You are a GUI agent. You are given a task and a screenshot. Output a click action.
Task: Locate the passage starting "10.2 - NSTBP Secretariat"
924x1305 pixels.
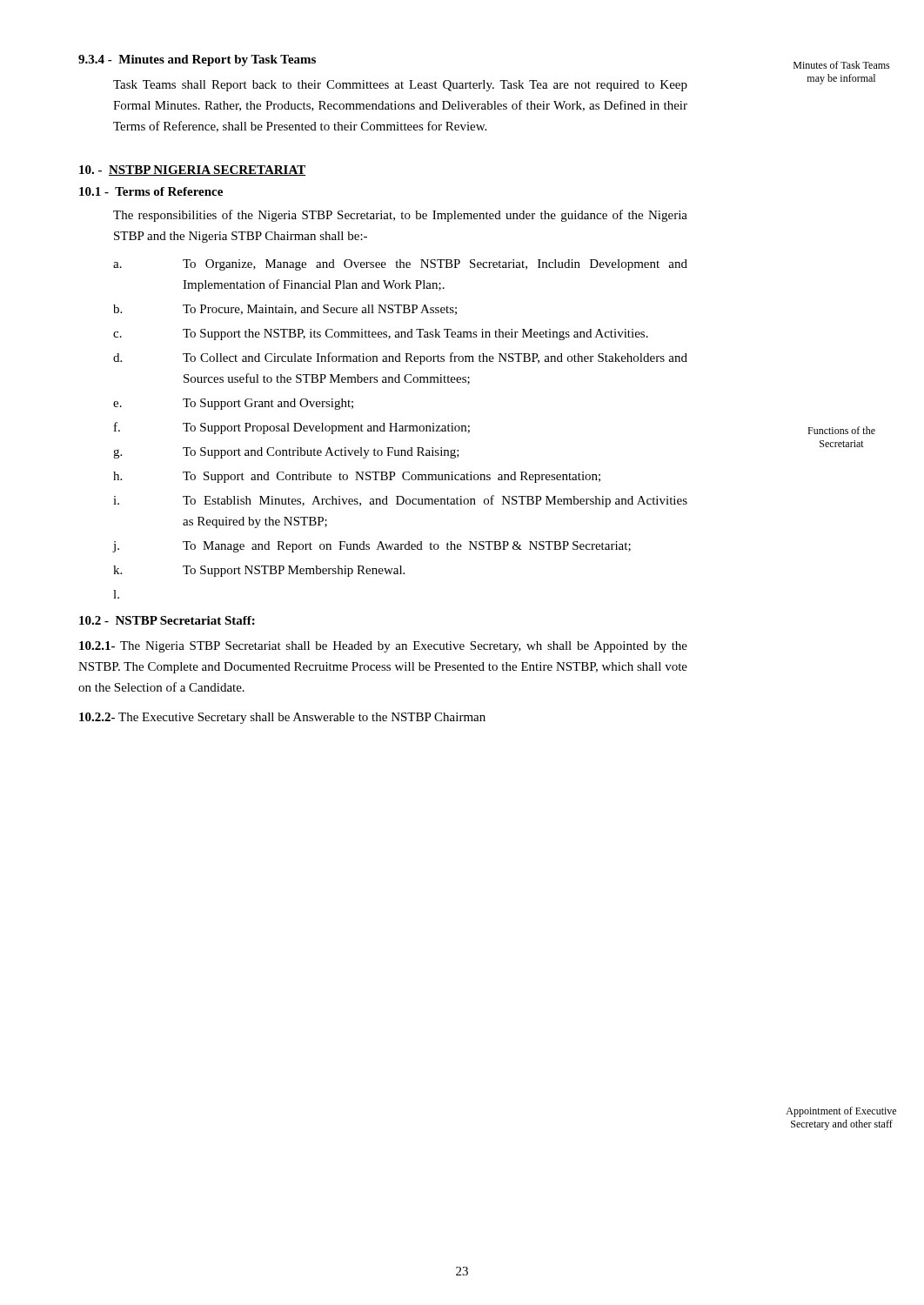pos(167,620)
